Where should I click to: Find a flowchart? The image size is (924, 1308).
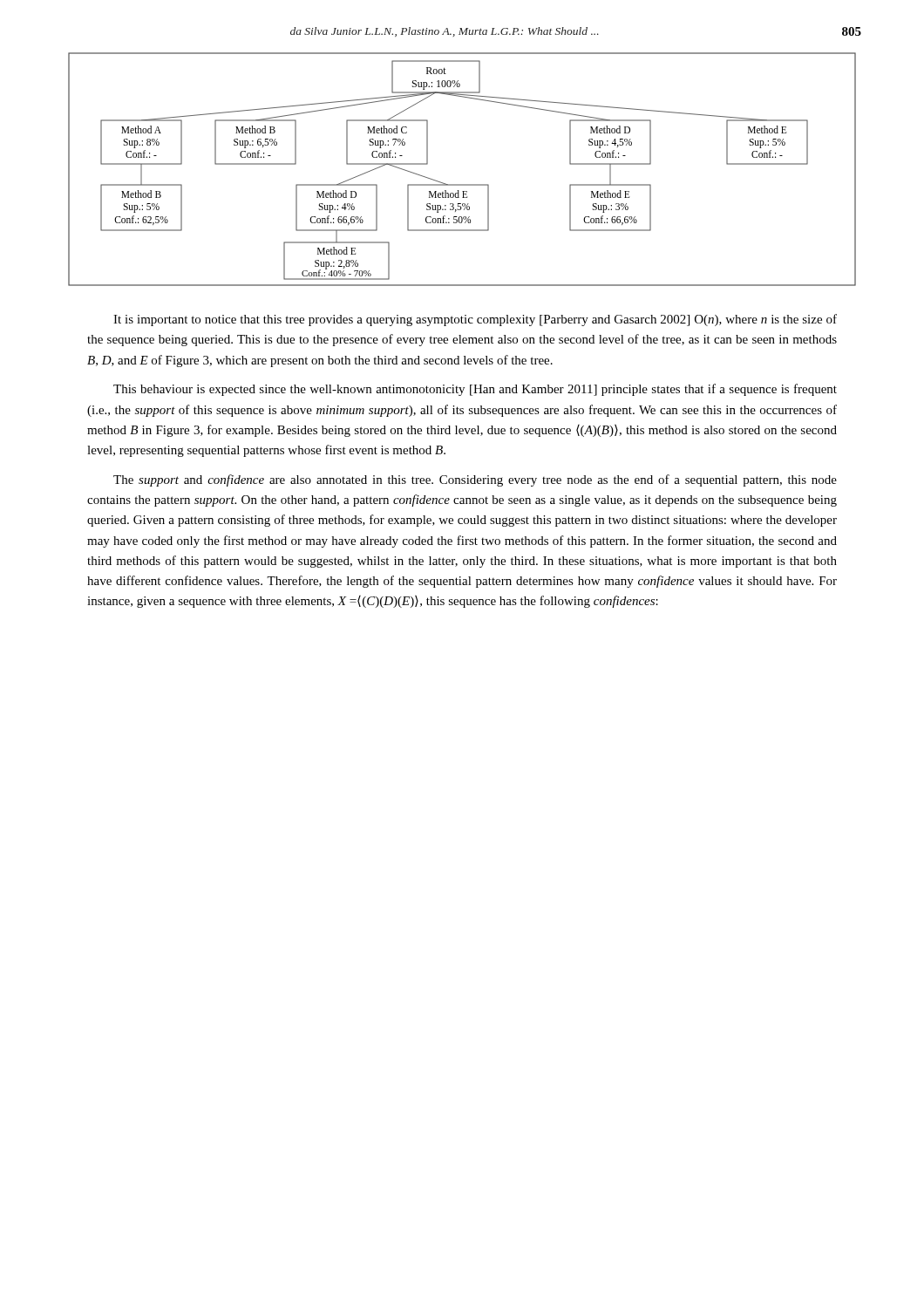tap(462, 171)
